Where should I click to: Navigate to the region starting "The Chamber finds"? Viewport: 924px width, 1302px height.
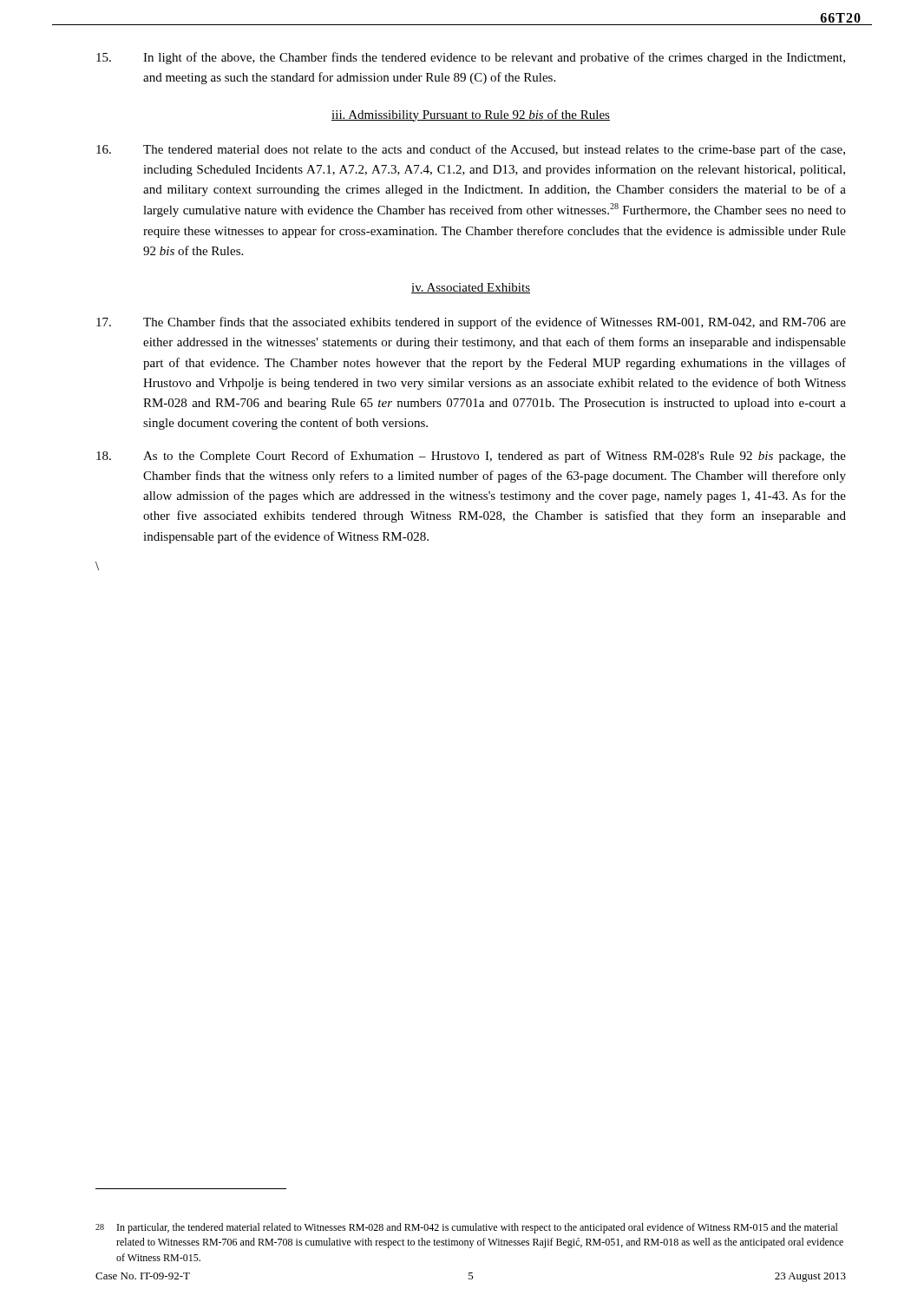click(471, 373)
